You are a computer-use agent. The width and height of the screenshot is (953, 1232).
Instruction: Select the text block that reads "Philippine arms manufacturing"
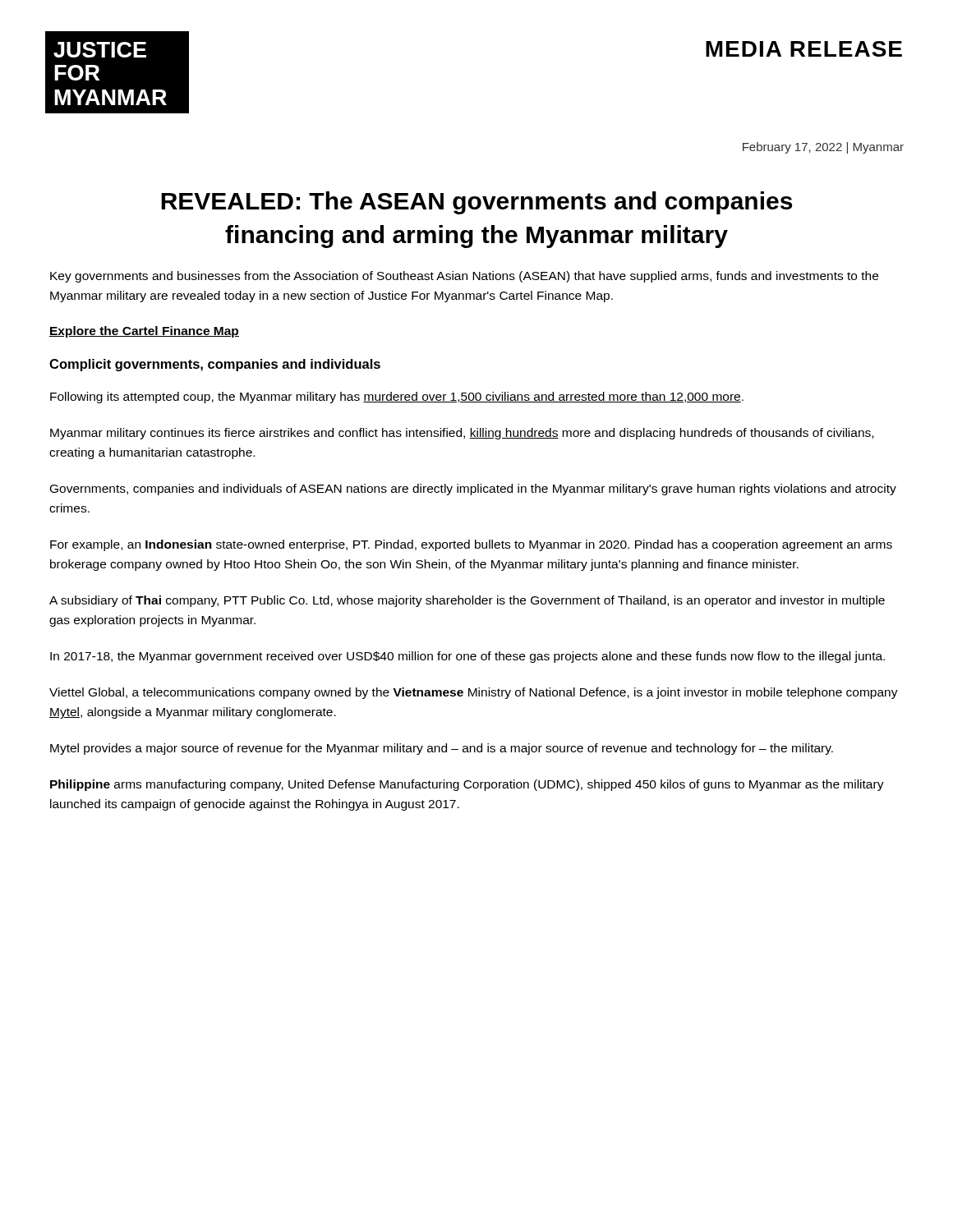tap(466, 794)
